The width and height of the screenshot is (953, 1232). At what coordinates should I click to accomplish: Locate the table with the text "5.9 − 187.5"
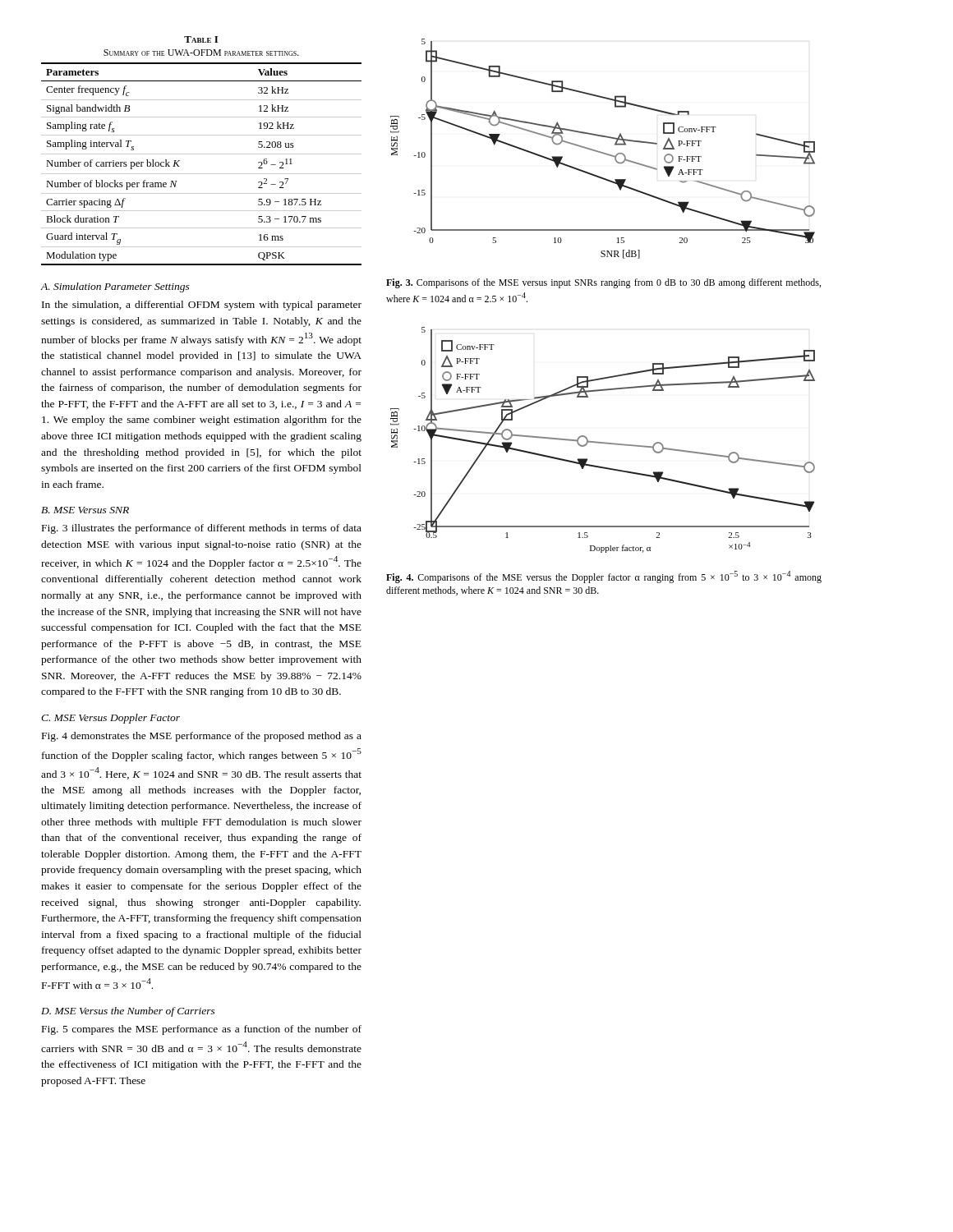(201, 164)
